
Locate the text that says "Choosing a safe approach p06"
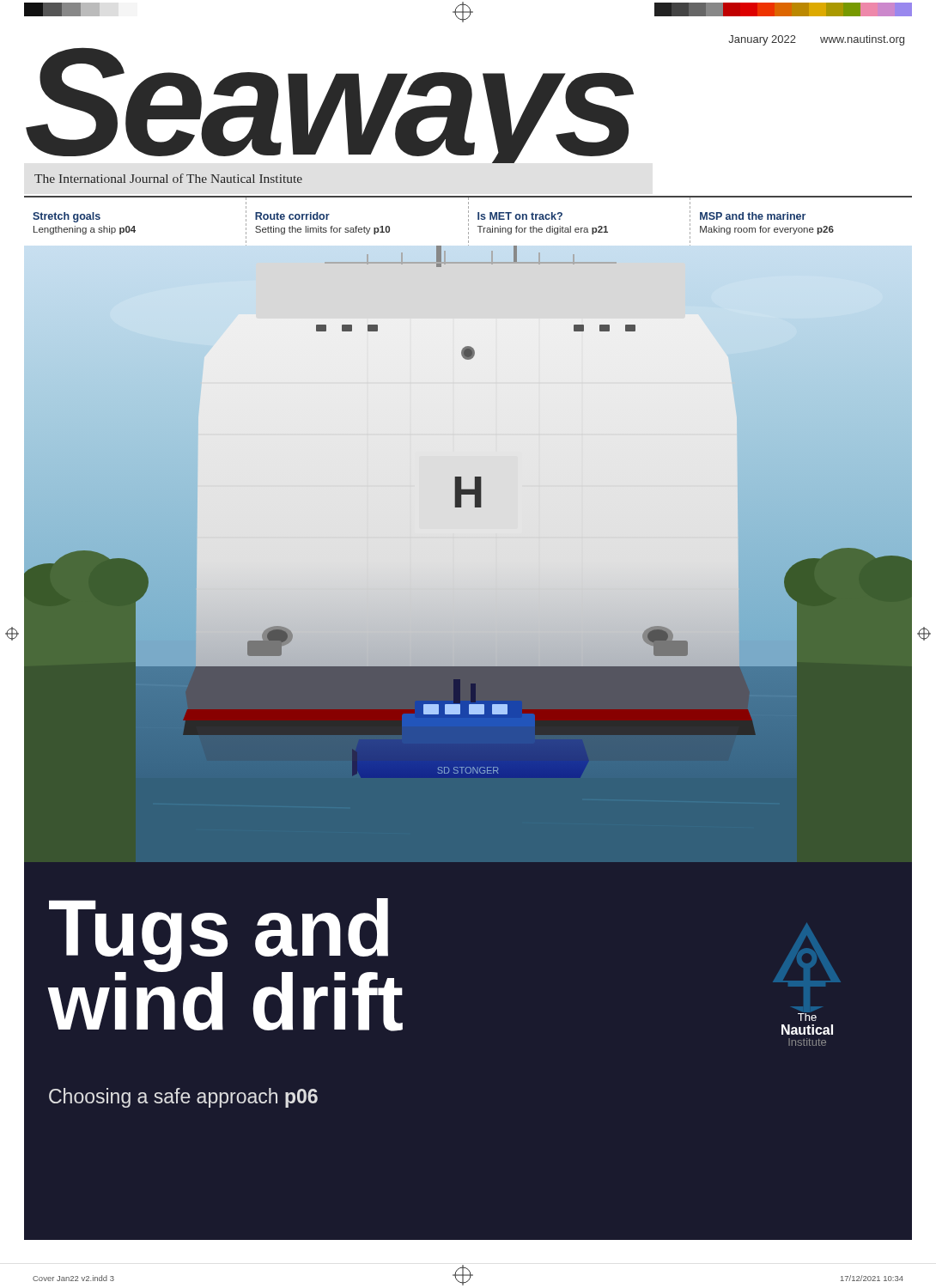click(x=183, y=1097)
